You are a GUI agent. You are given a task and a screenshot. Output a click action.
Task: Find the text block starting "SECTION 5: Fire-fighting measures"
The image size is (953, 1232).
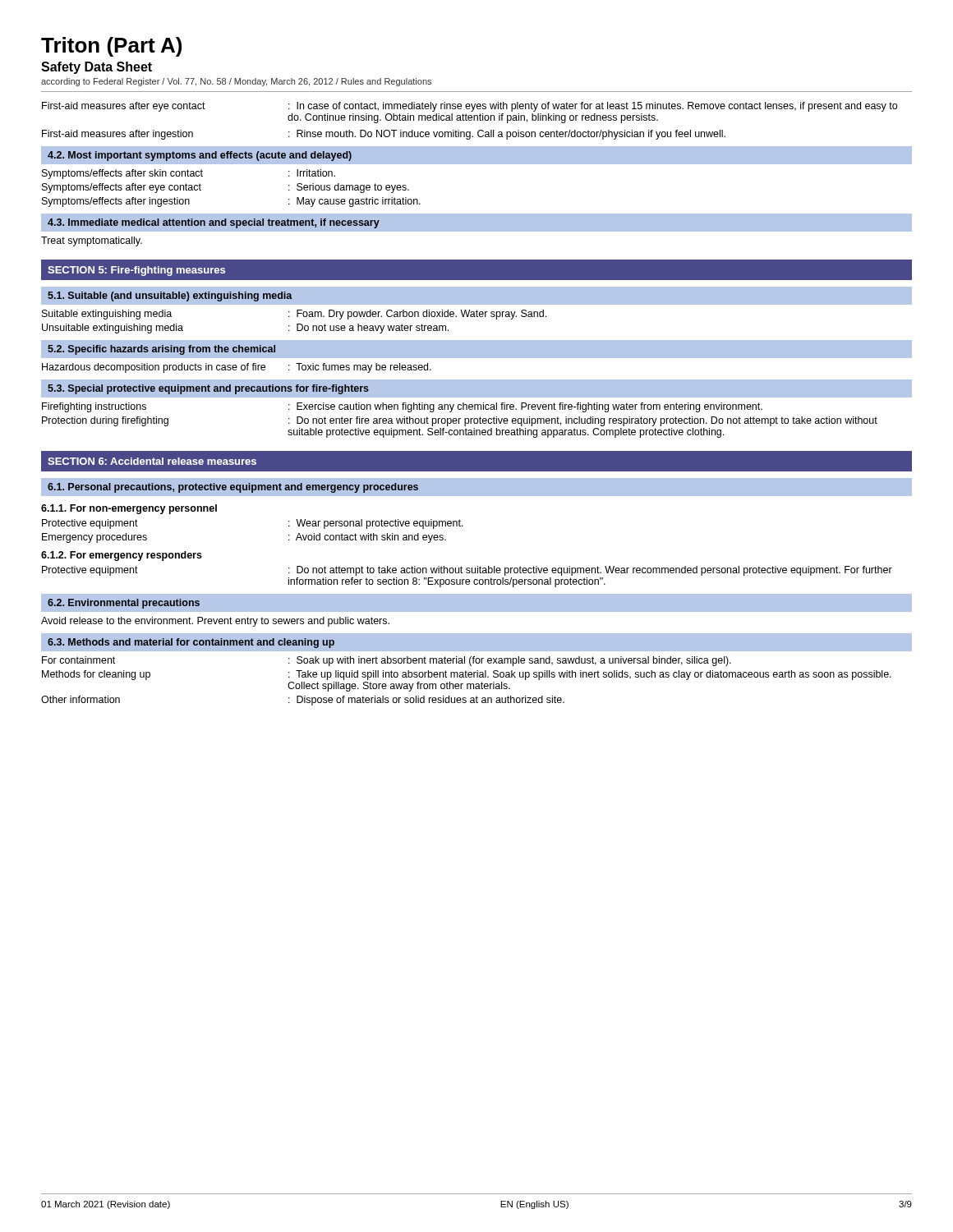click(137, 270)
